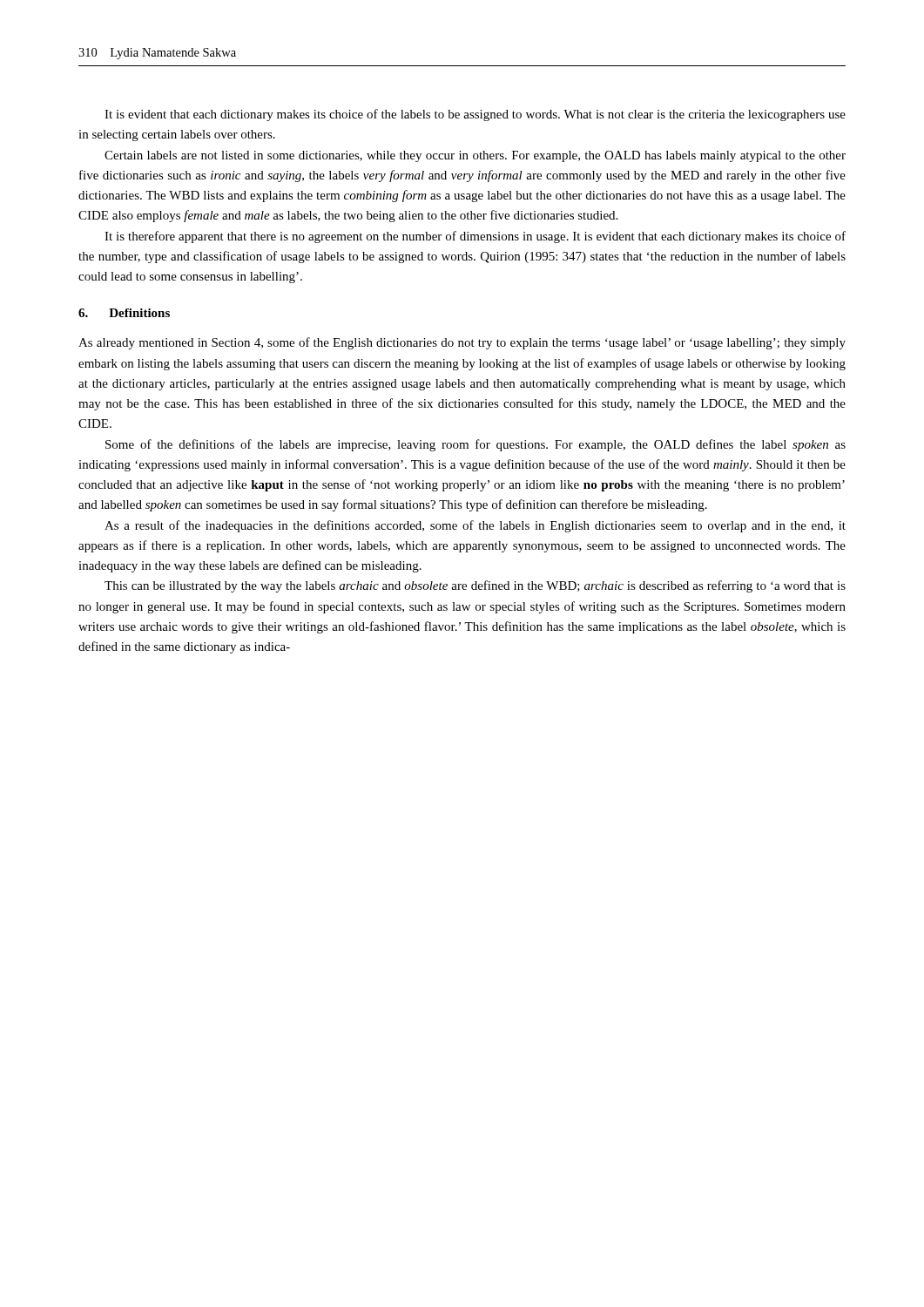The width and height of the screenshot is (924, 1307).
Task: Find the text block that says "As a result of"
Action: click(462, 546)
